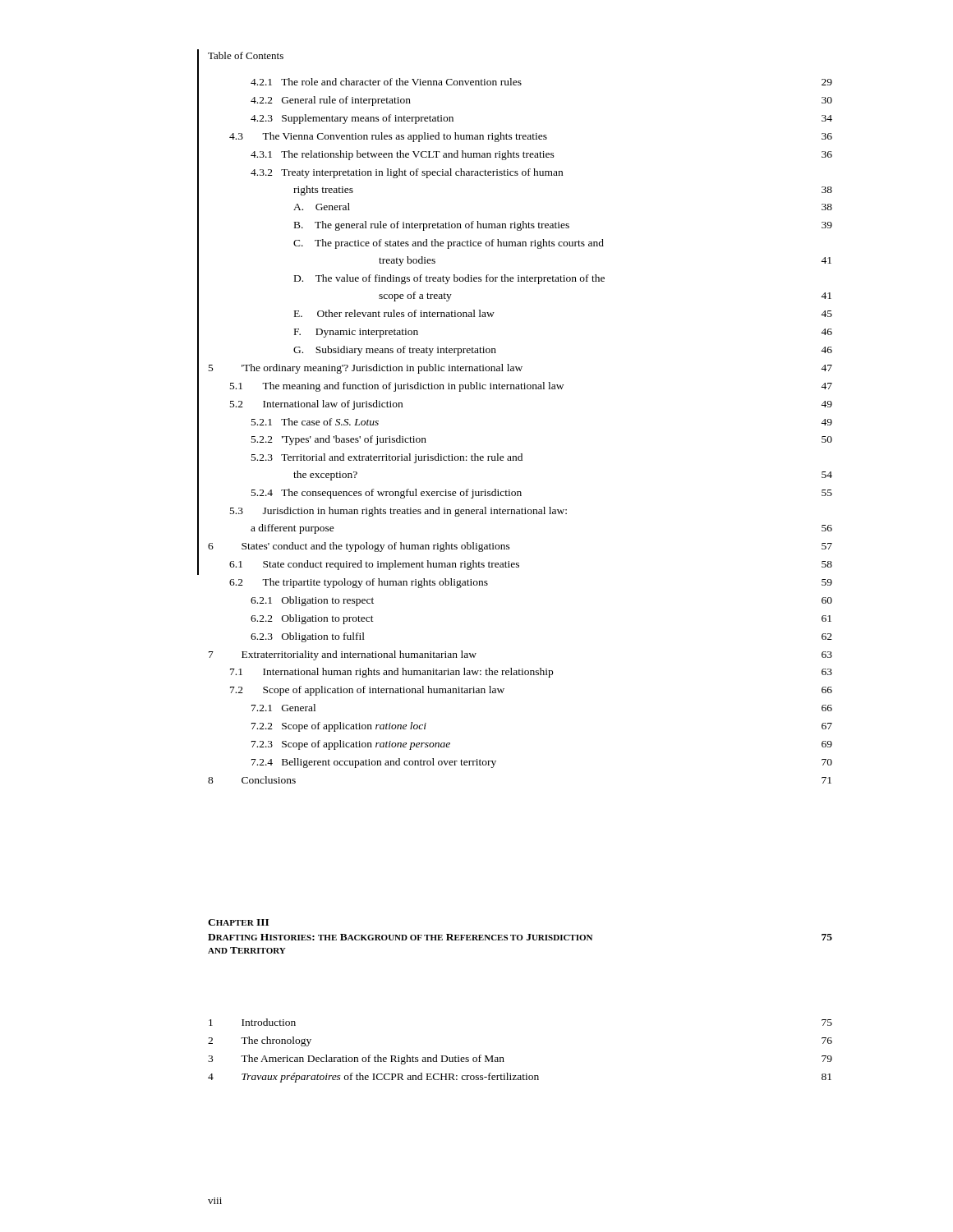Locate the element starting "6 States' conduct and"
Screen dimensions: 1232x953
click(520, 547)
